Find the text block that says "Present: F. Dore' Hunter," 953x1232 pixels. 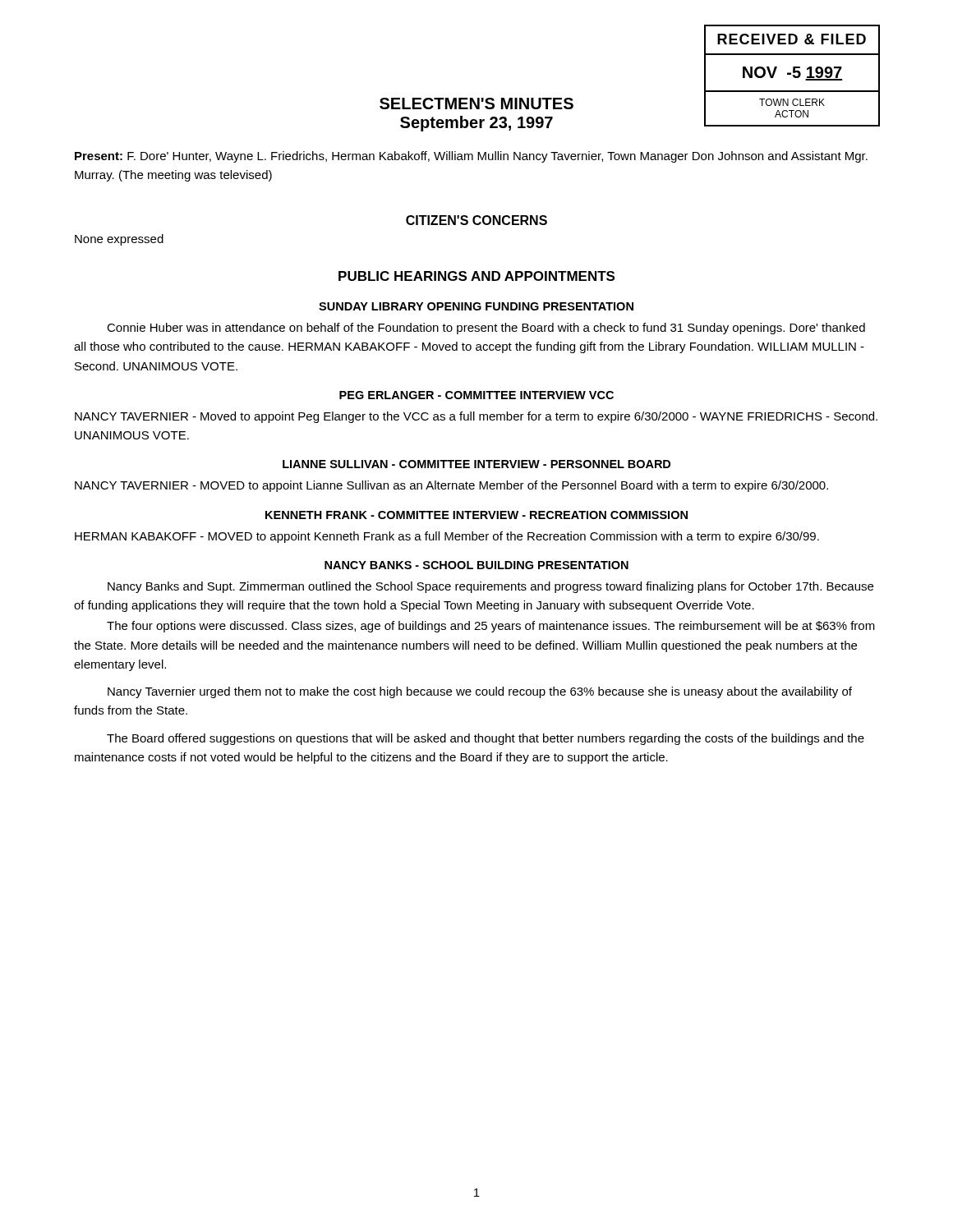tap(471, 165)
